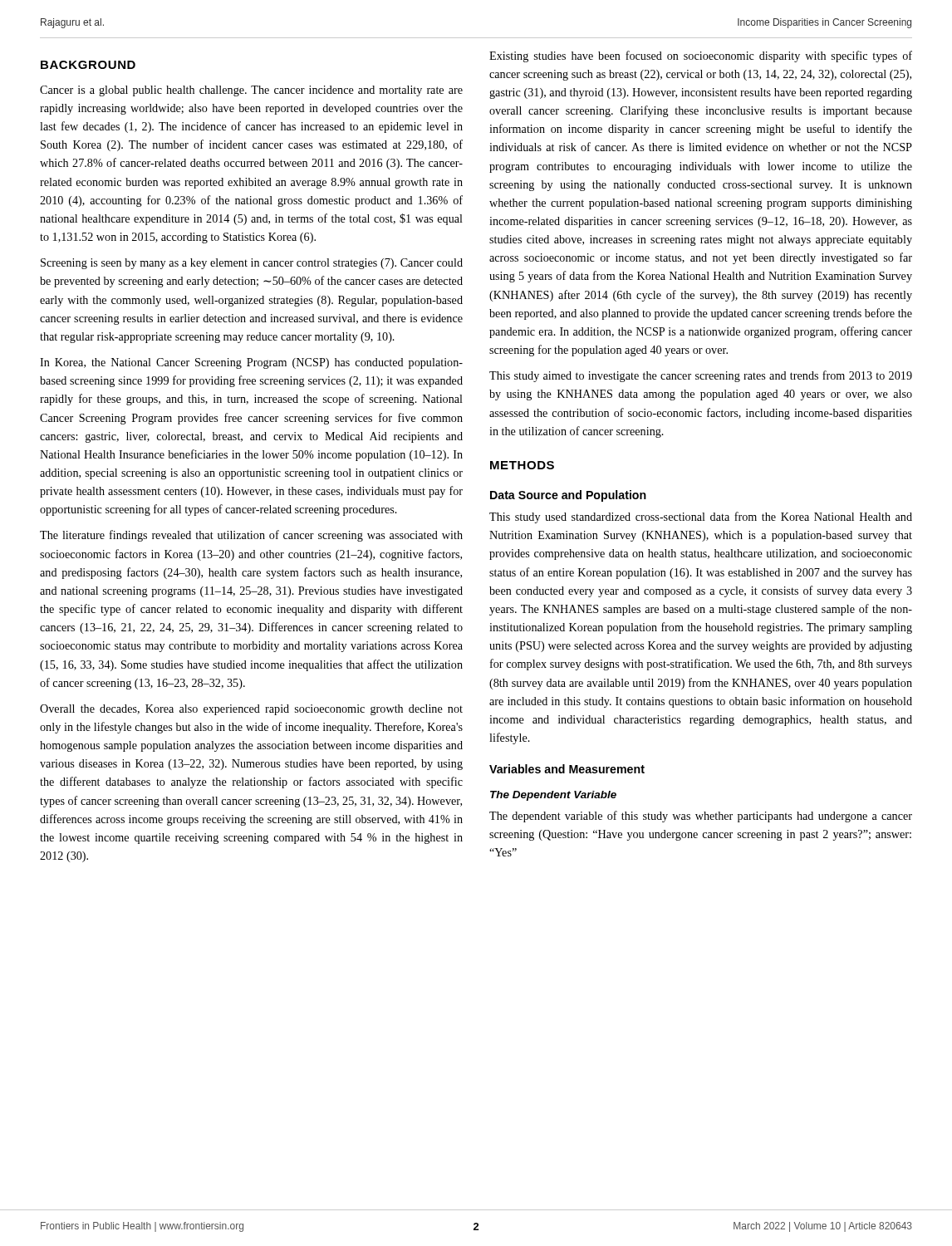Find the block on this page that starts "The literature findings revealed that utilization of cancer"
The height and width of the screenshot is (1246, 952).
pos(251,609)
